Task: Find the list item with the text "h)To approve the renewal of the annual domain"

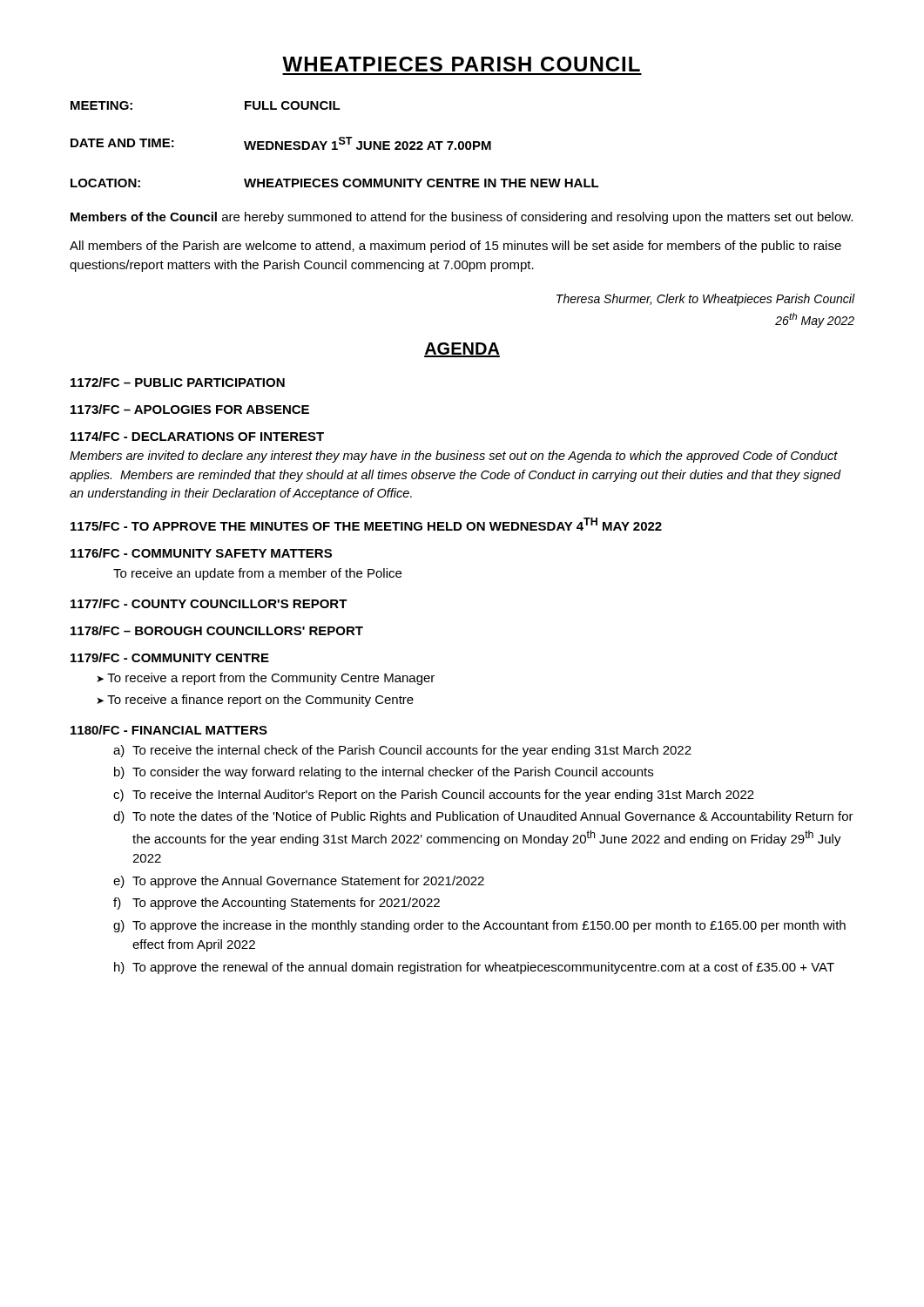Action: (x=474, y=967)
